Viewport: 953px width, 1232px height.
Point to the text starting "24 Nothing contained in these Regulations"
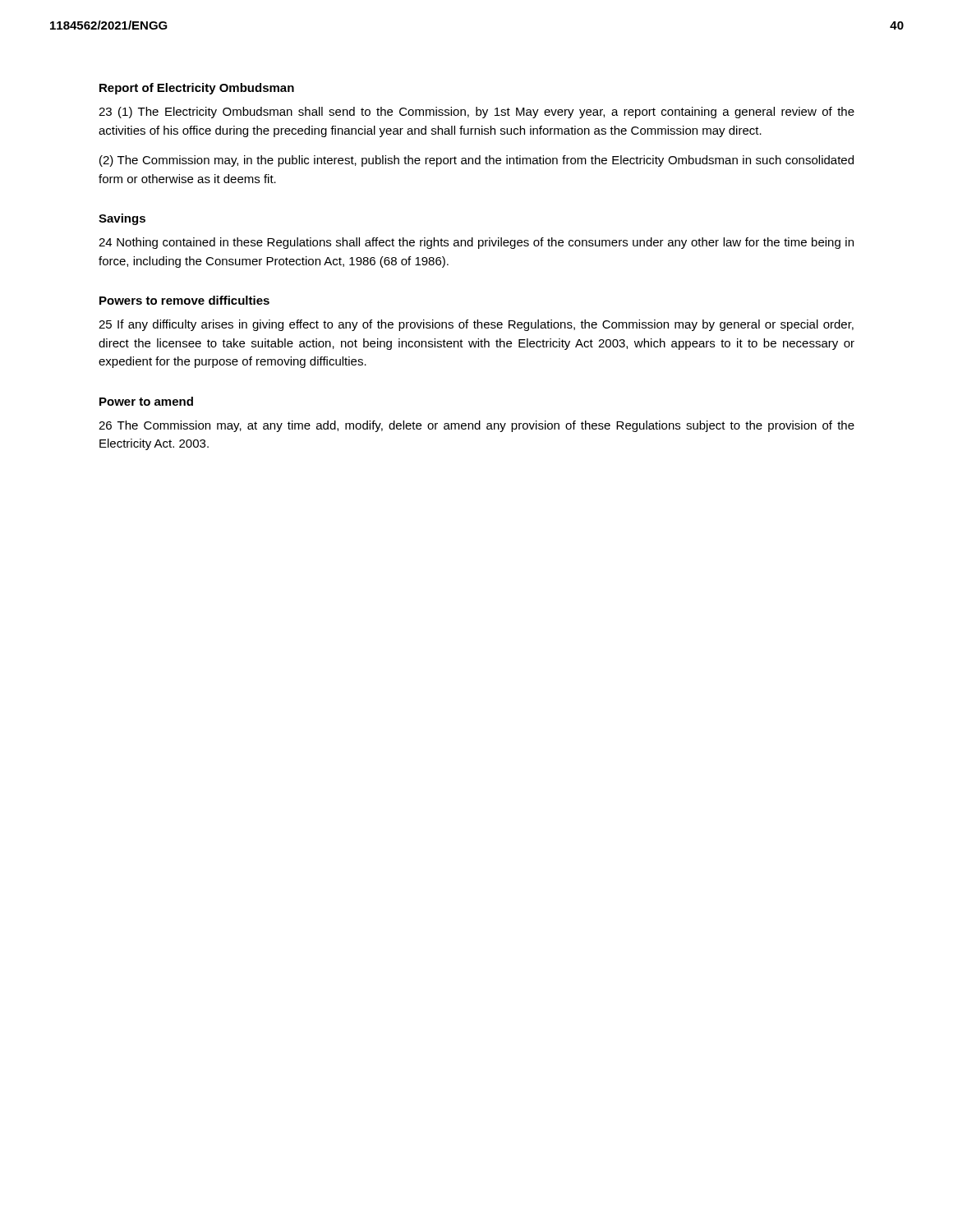click(476, 251)
